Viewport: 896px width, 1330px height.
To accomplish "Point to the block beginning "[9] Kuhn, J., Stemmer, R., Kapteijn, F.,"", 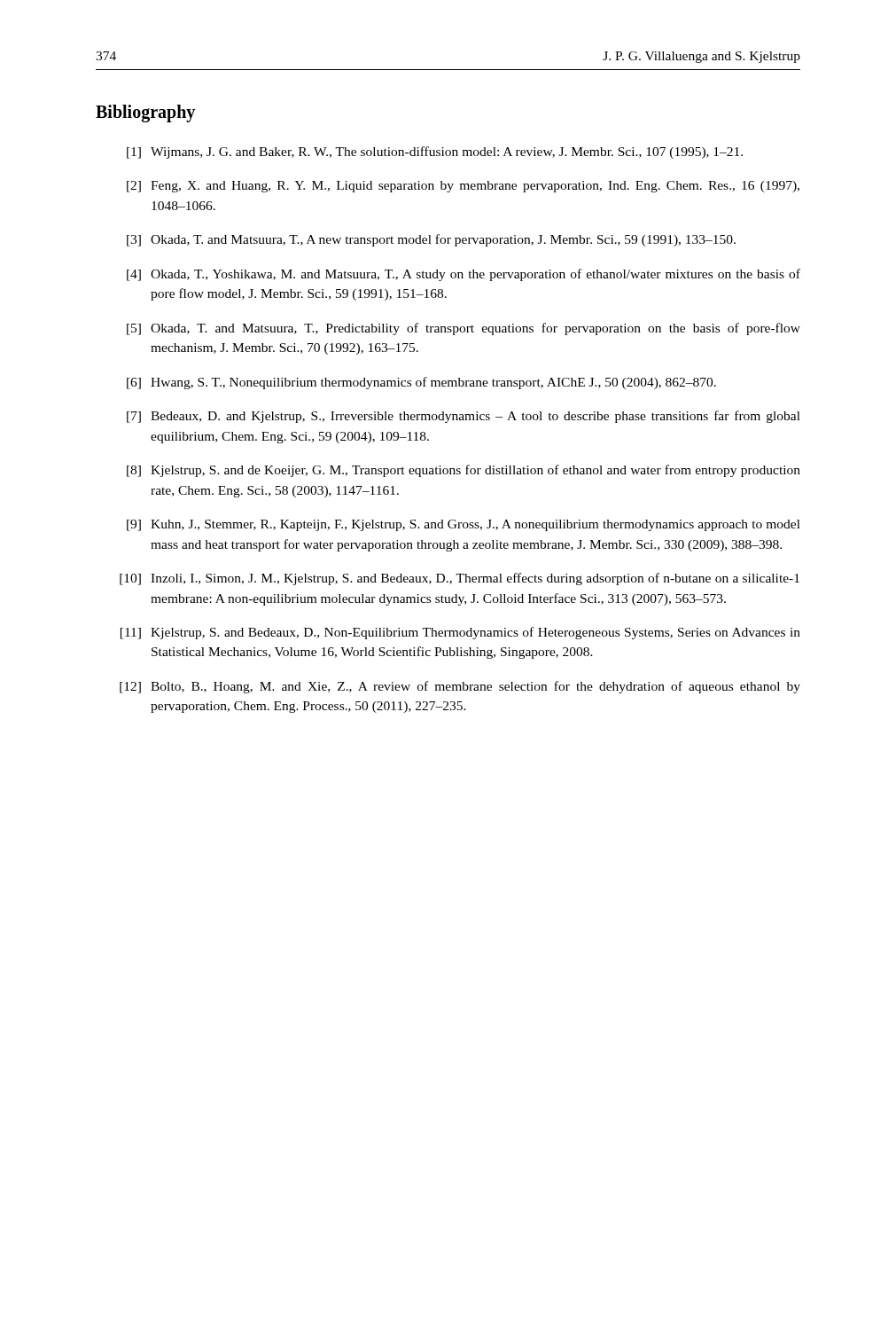I will 448,534.
